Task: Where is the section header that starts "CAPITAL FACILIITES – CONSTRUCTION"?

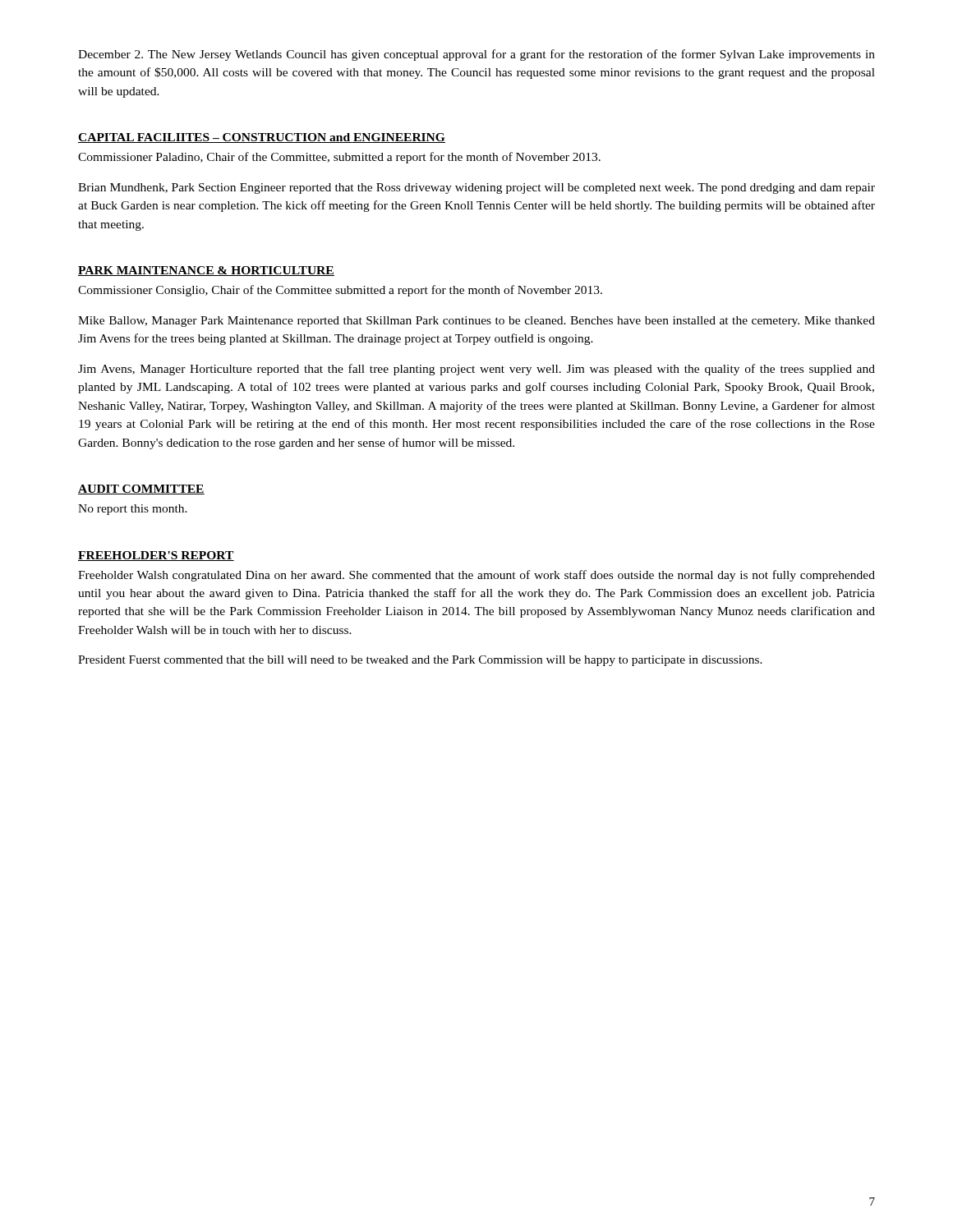Action: coord(262,137)
